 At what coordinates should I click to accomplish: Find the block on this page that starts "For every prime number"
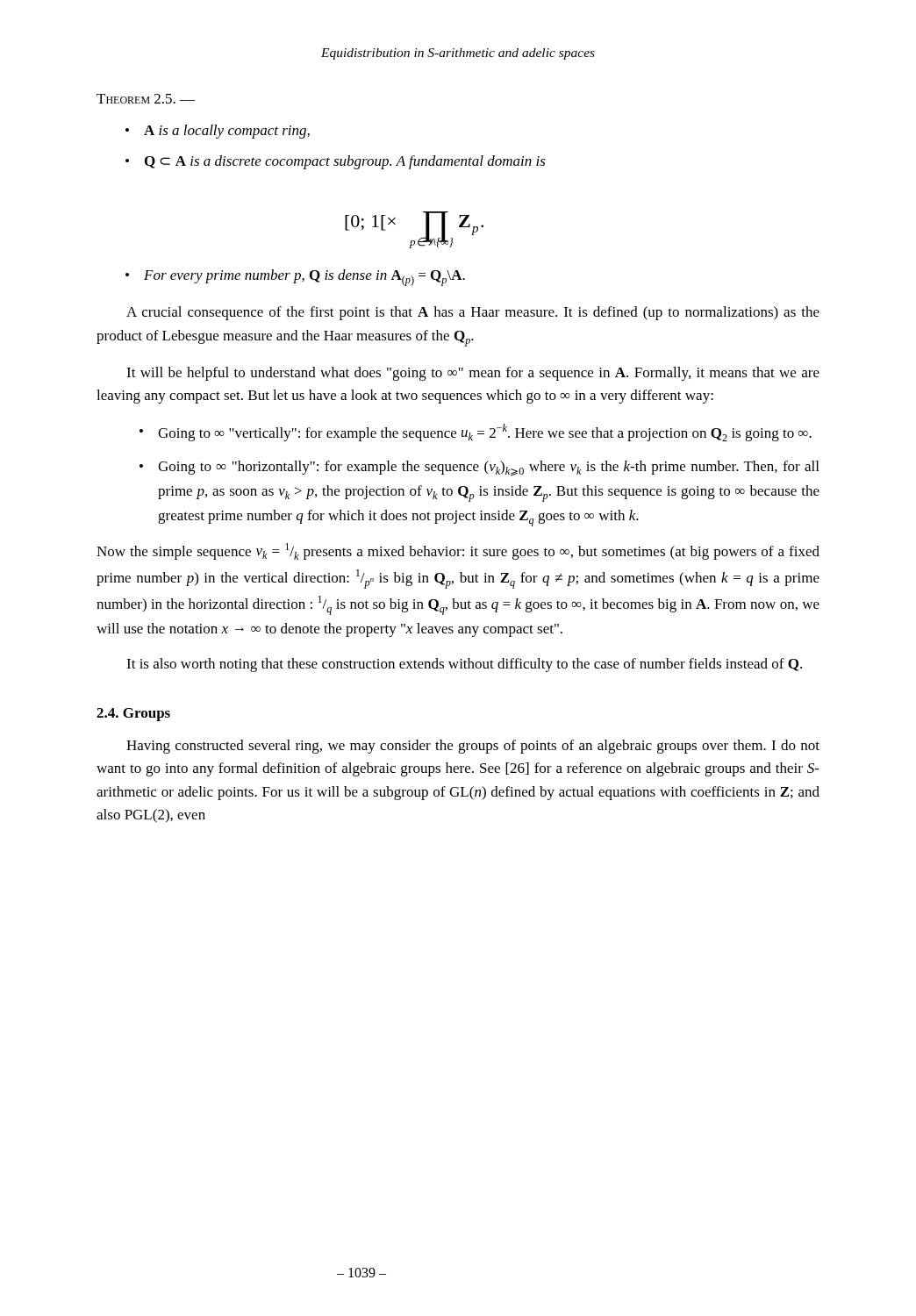point(305,277)
